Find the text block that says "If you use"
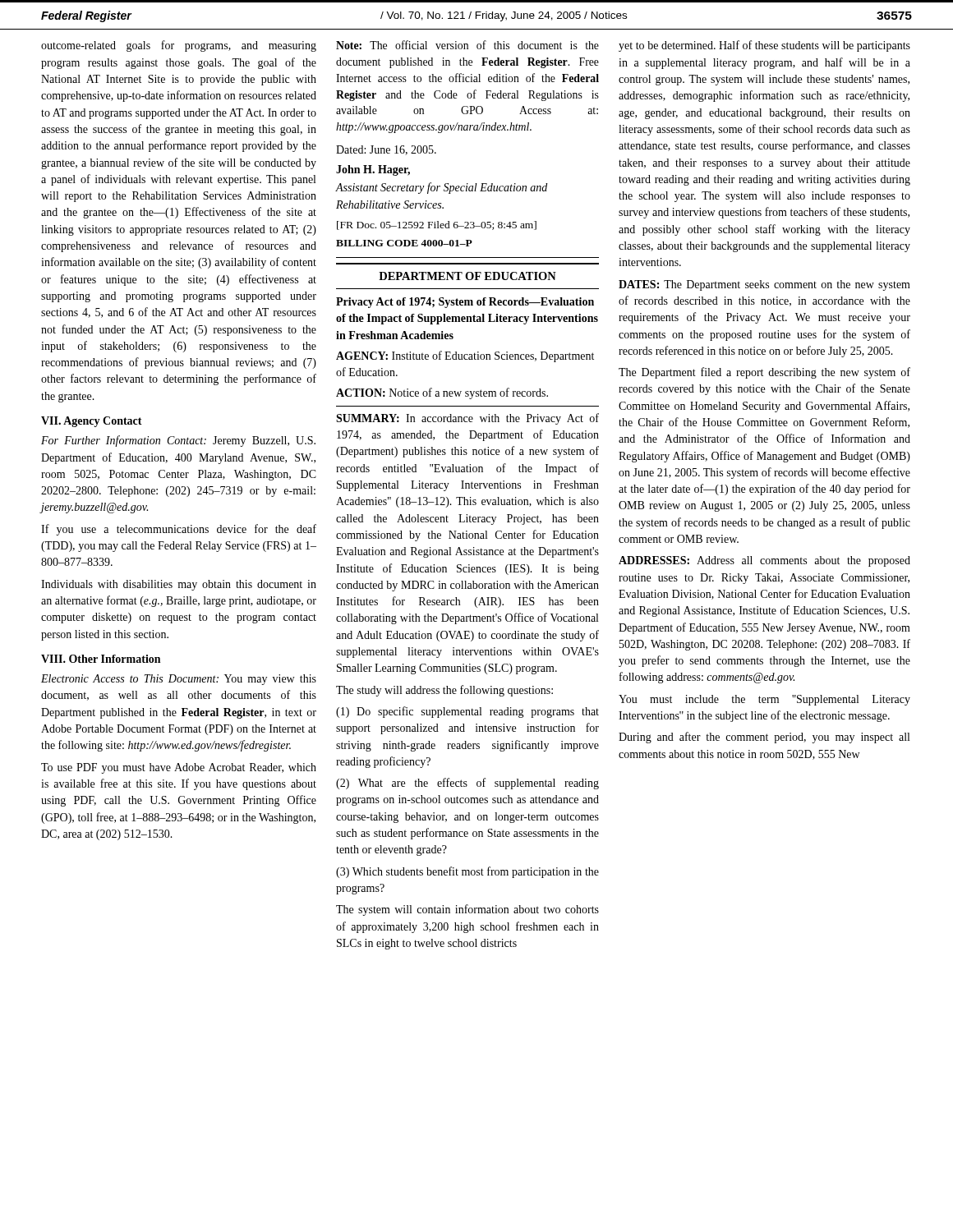Screen dimensions: 1232x953 click(179, 546)
